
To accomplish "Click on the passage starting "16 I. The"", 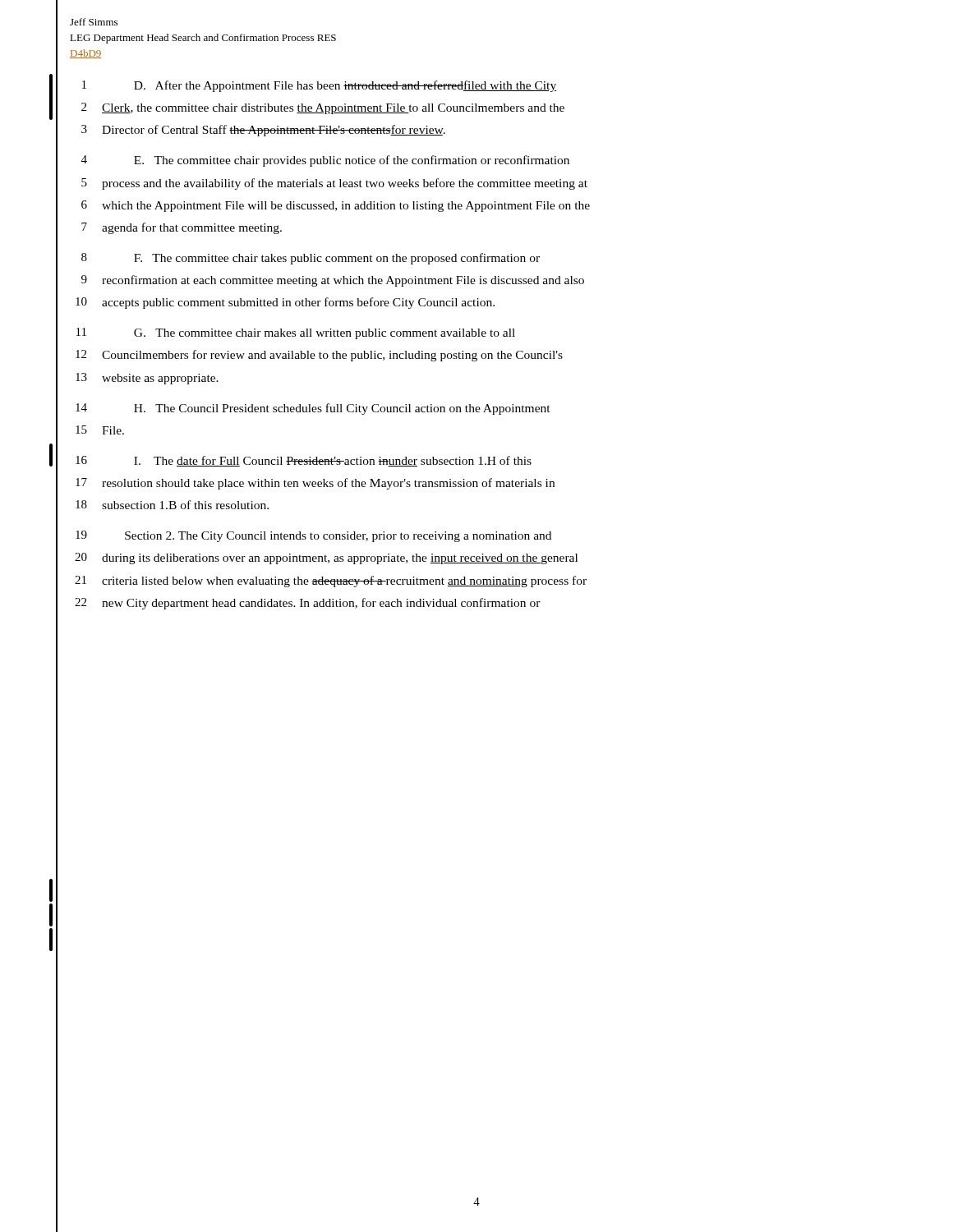I will click(476, 460).
